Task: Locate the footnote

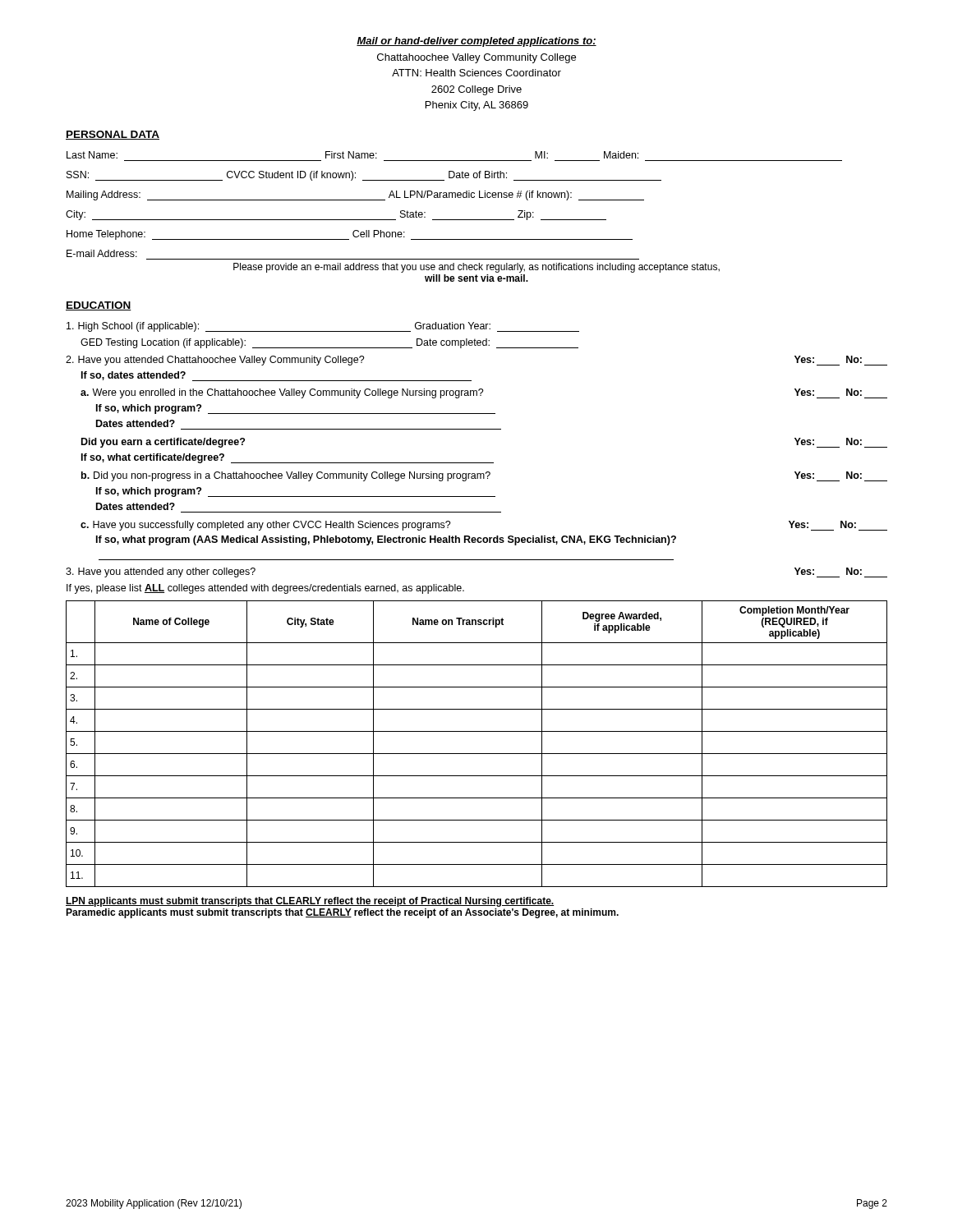Action: coord(342,906)
